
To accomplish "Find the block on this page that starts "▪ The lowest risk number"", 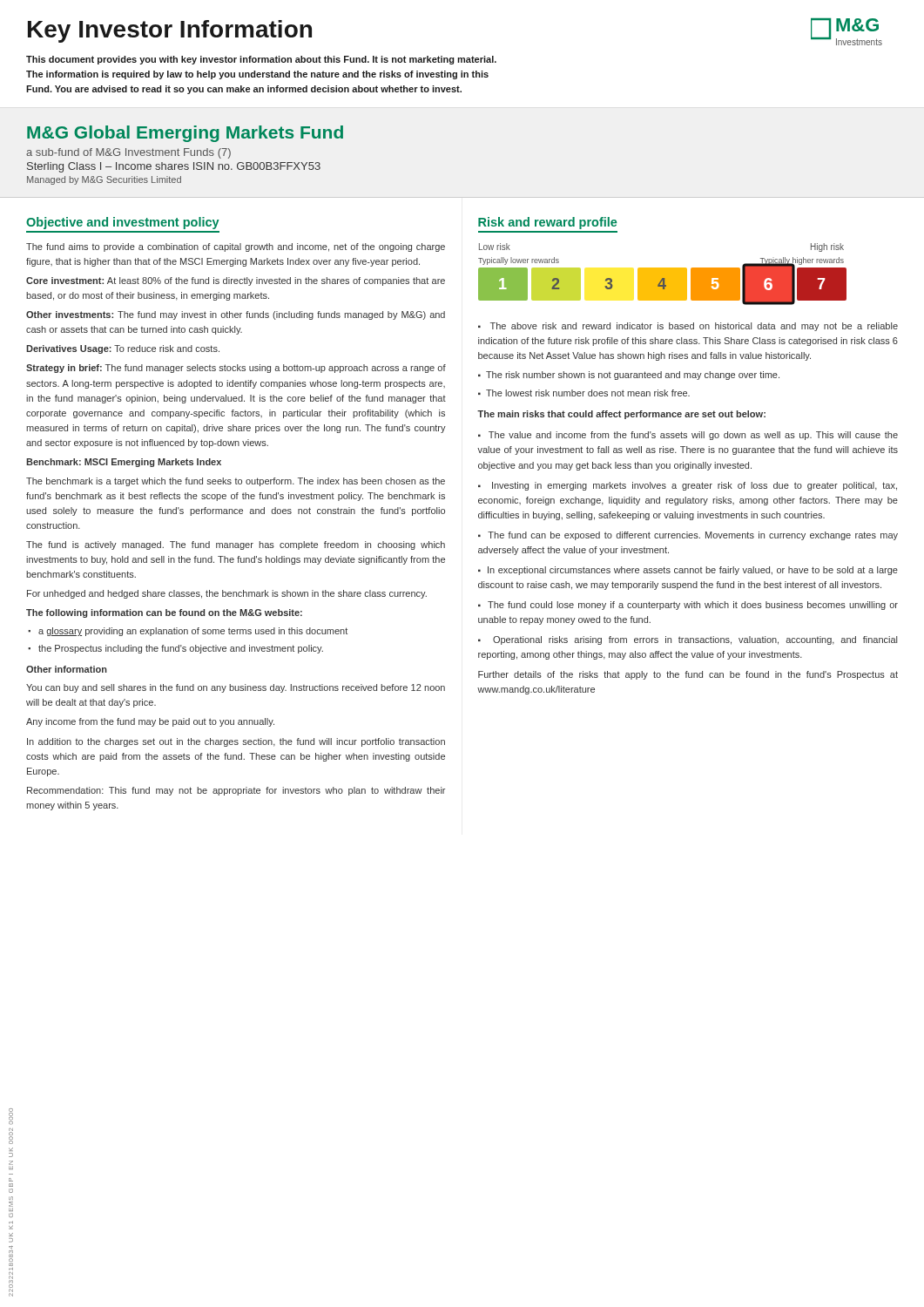I will pos(584,393).
